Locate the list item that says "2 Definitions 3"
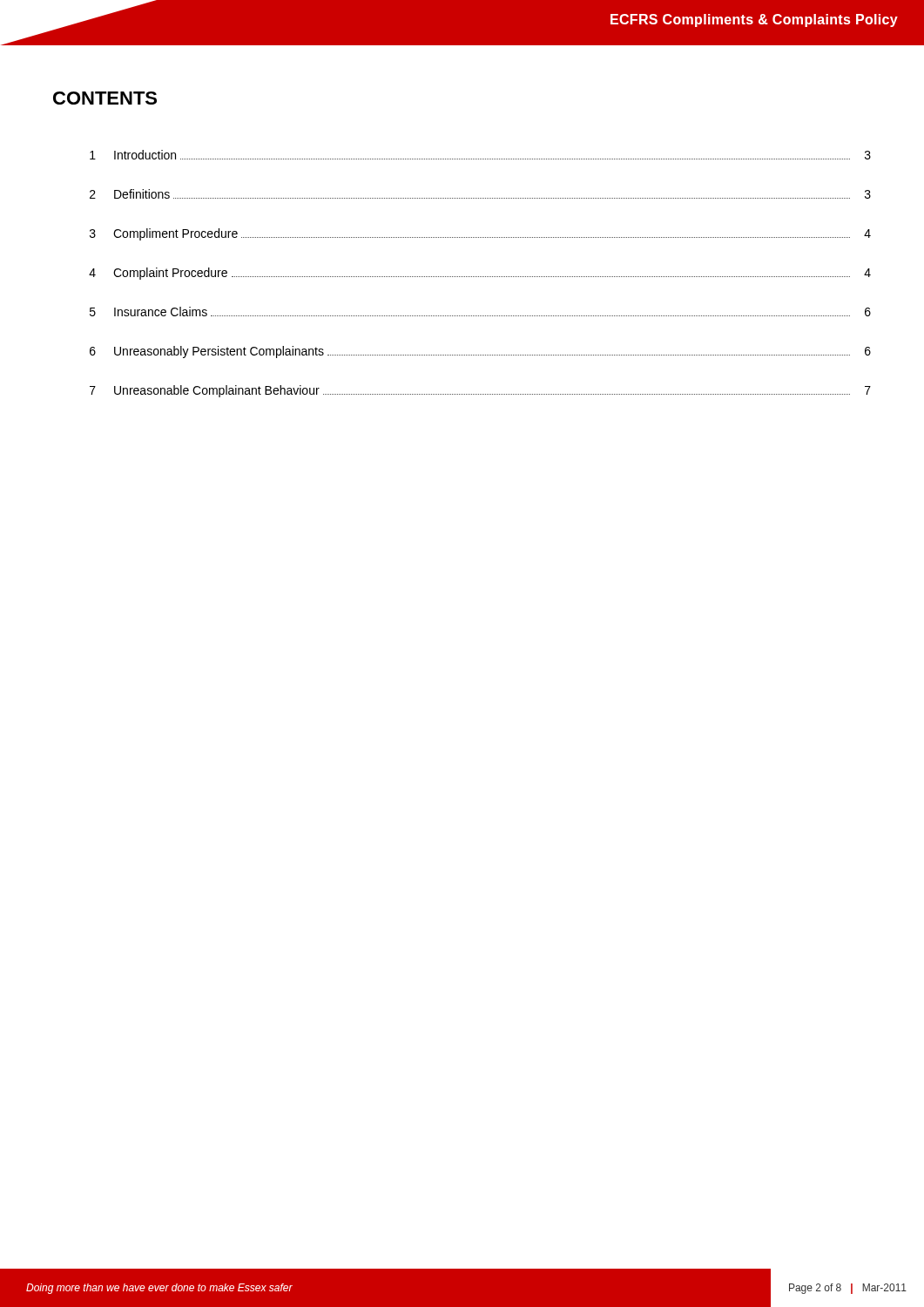The height and width of the screenshot is (1307, 924). [x=462, y=194]
